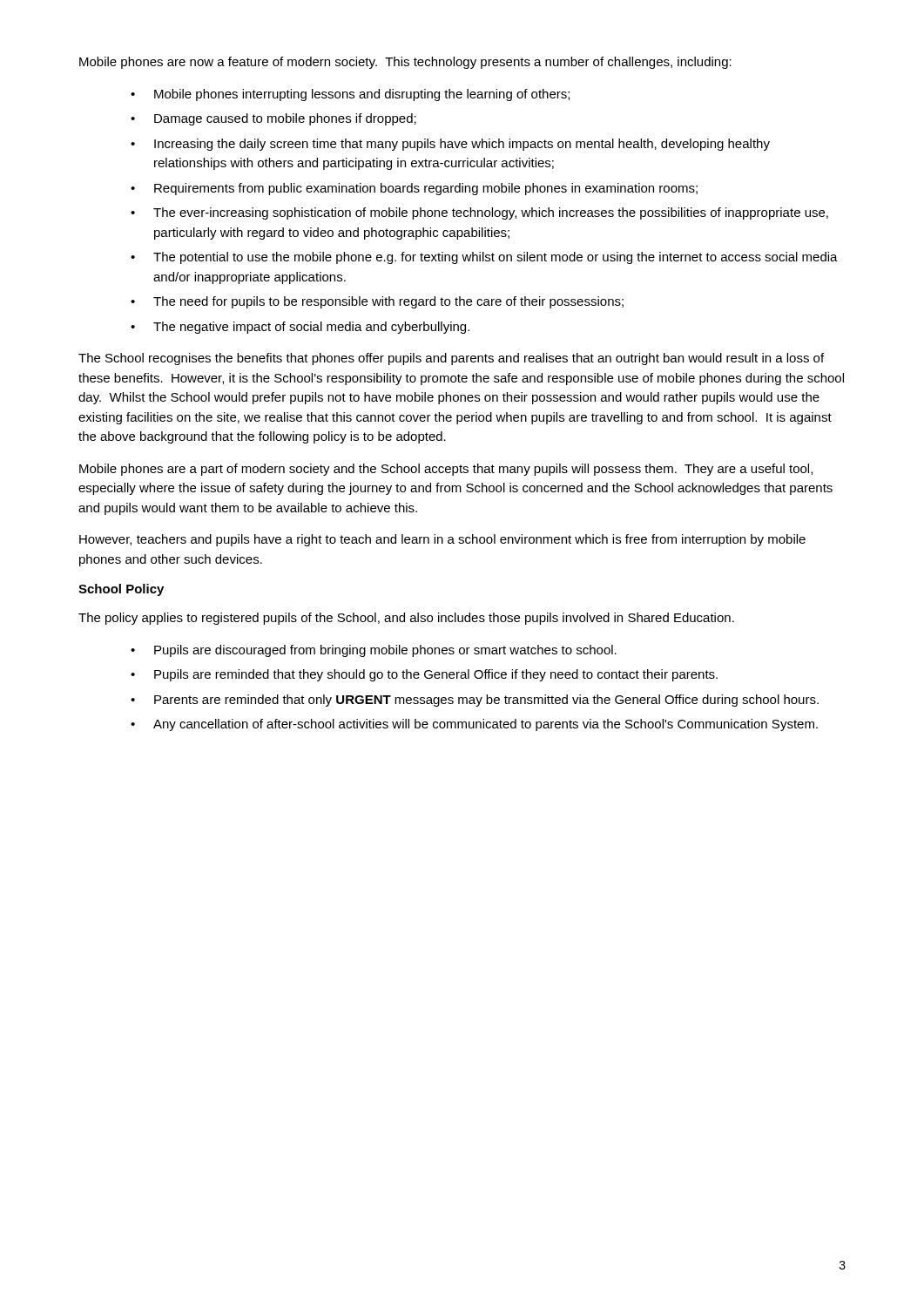924x1307 pixels.
Task: Point to the text block starting "• Requirements from public examination"
Action: pyautogui.click(x=488, y=188)
